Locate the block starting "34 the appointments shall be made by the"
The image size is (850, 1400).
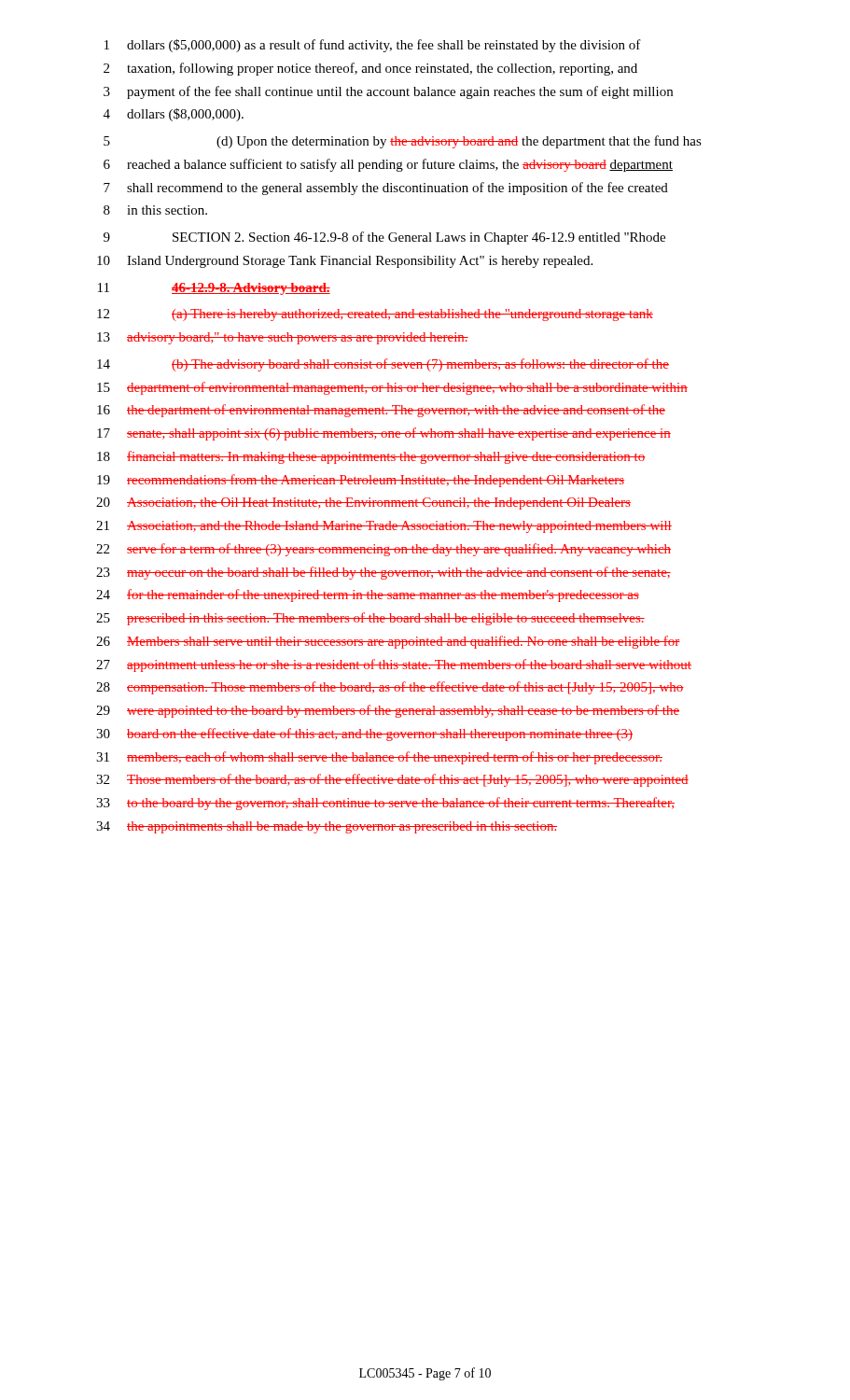pyautogui.click(x=434, y=826)
